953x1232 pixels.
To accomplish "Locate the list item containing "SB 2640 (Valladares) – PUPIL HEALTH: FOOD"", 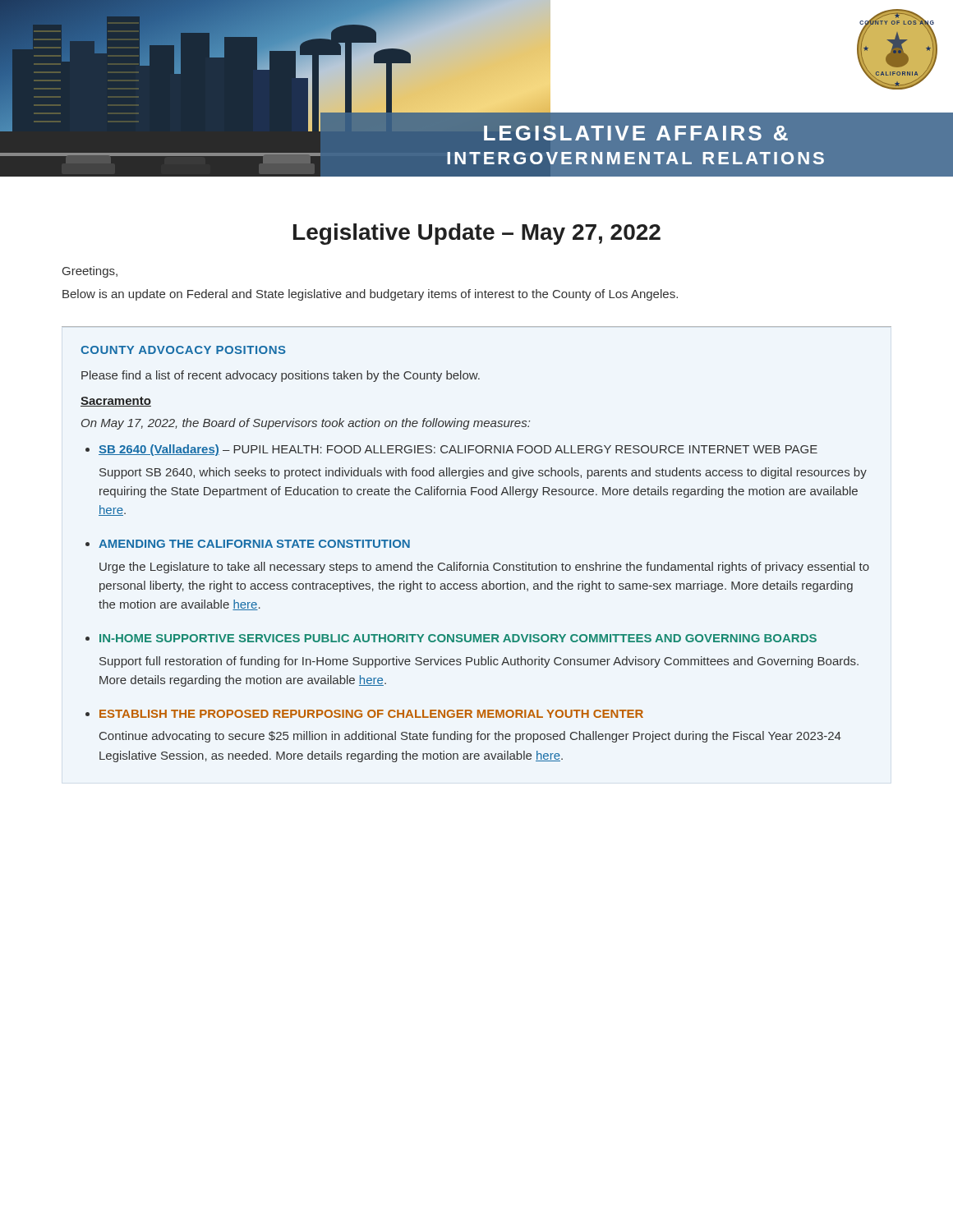I will click(x=486, y=481).
